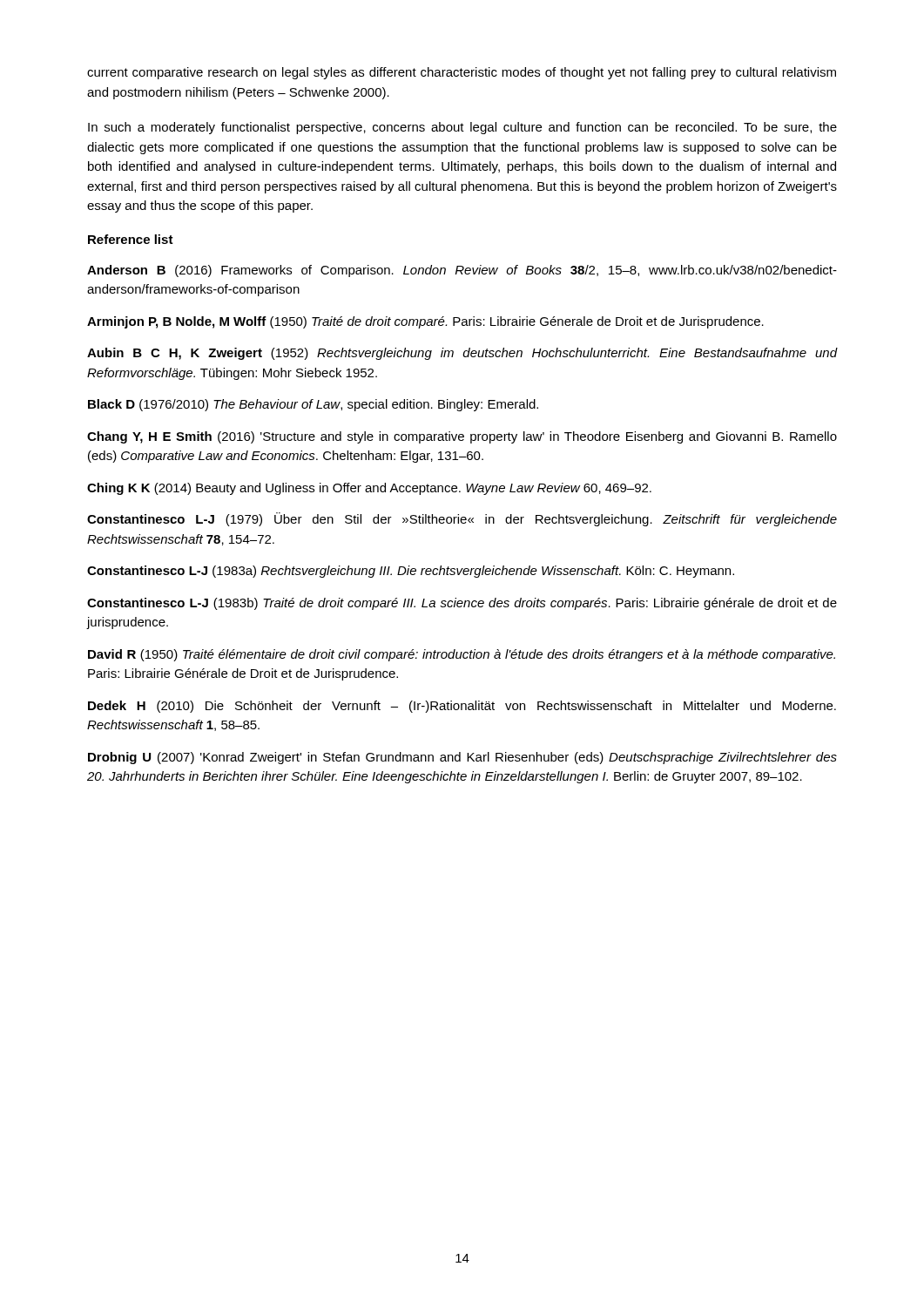Locate the region starting "Constantinesco L-J (1979) Über"
The image size is (924, 1307).
click(462, 529)
